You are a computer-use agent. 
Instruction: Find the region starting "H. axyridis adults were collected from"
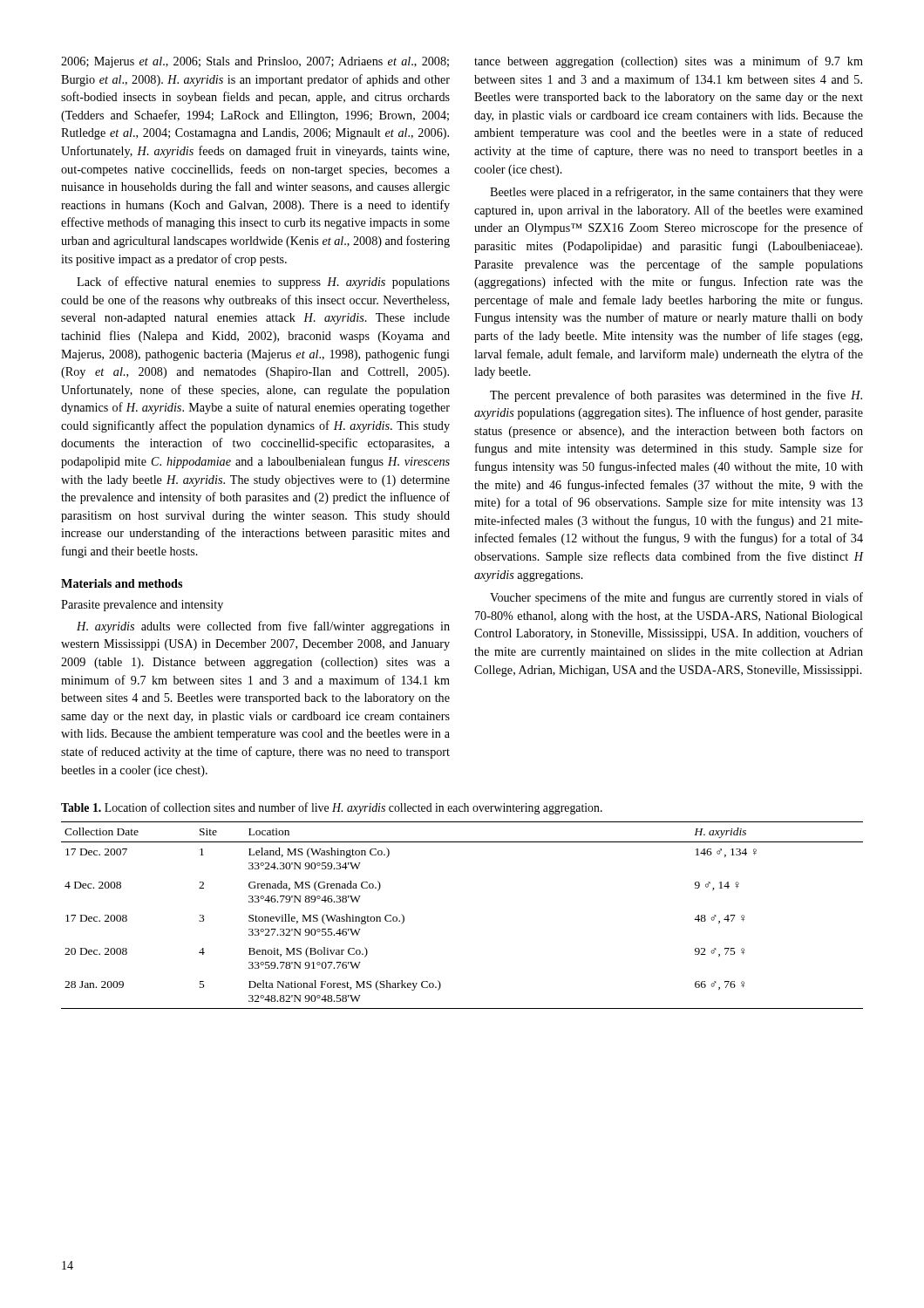[x=255, y=698]
